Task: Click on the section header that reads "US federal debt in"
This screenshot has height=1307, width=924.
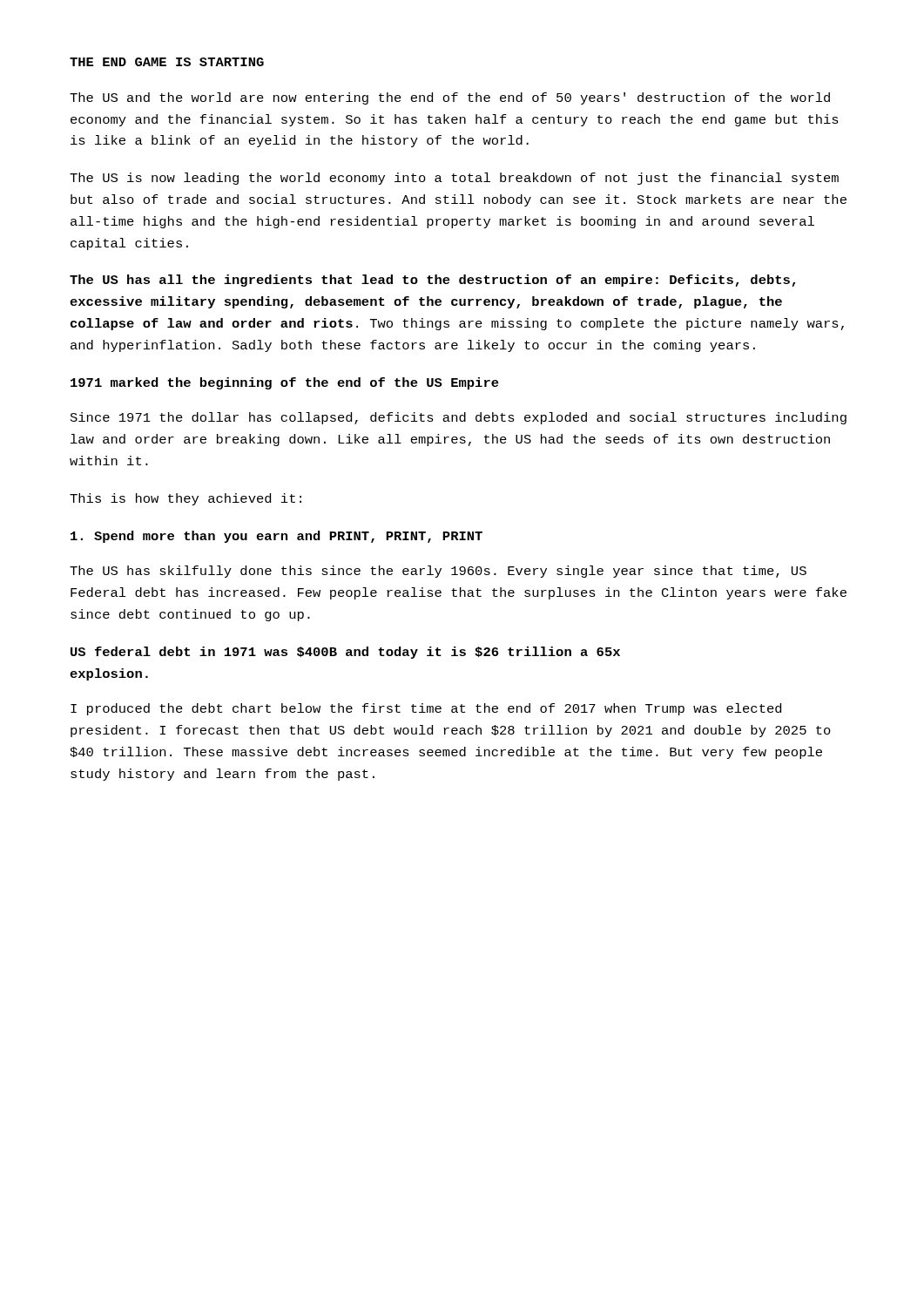Action: click(345, 663)
